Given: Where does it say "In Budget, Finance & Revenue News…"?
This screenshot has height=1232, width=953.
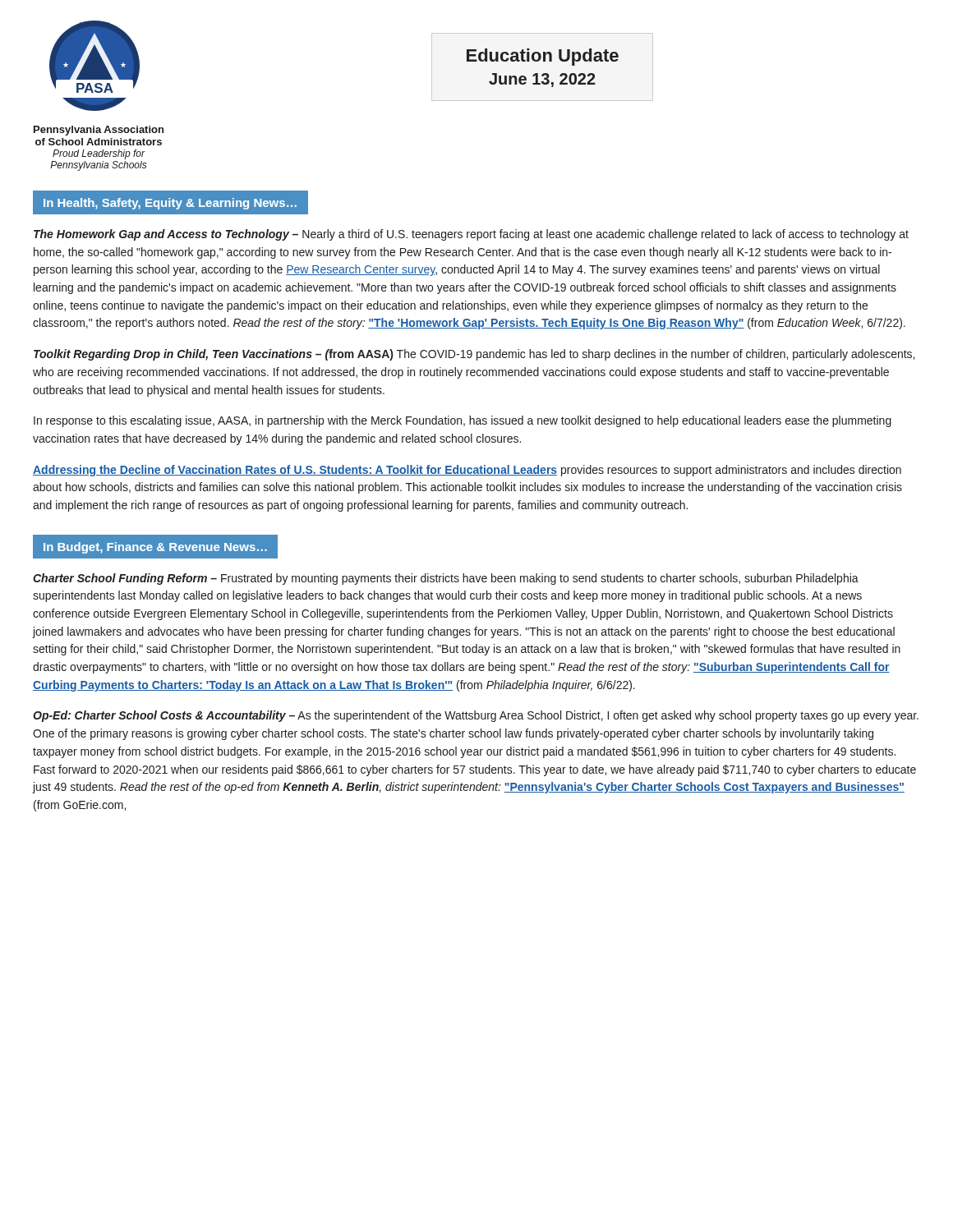Looking at the screenshot, I should tap(155, 546).
